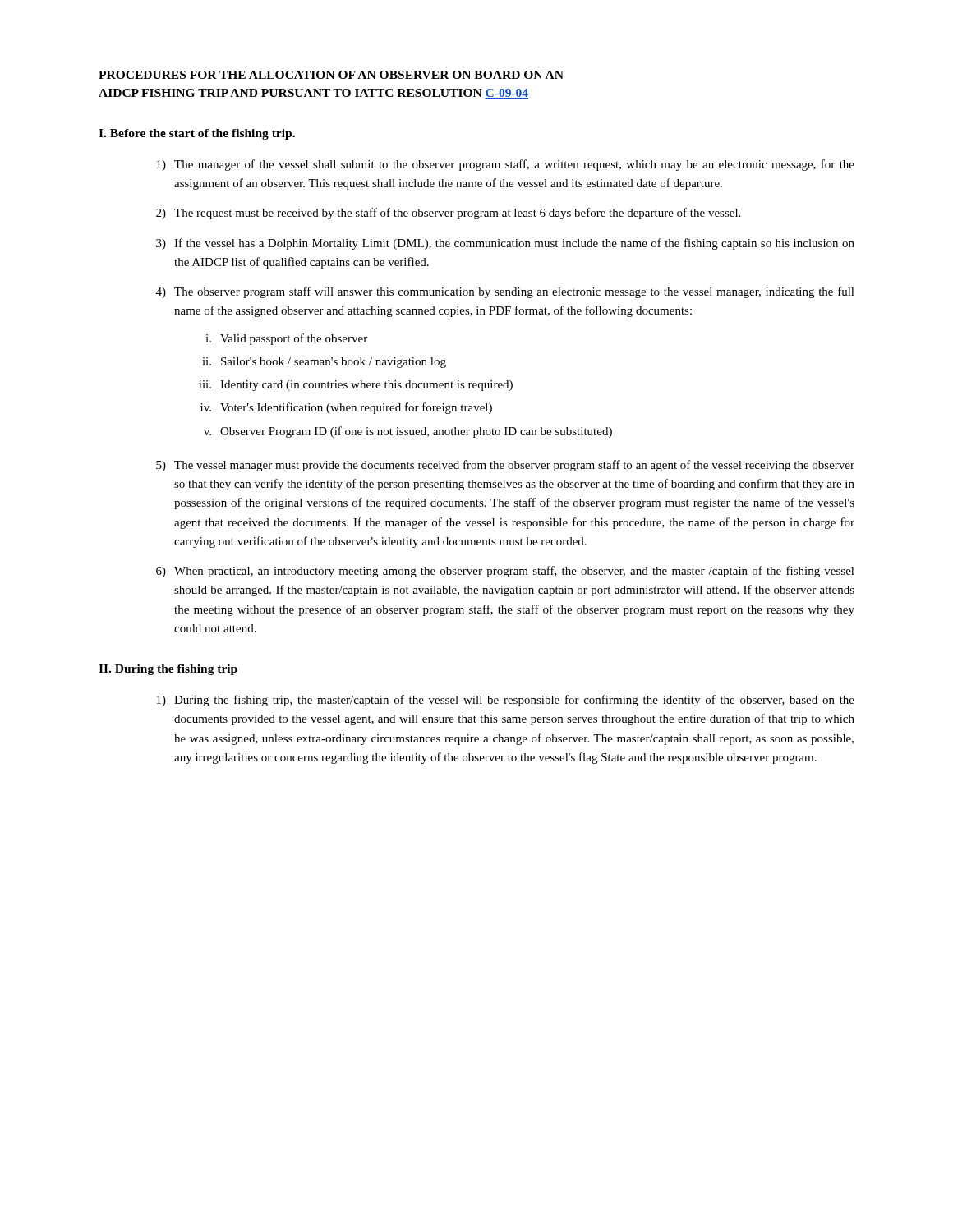
Task: Locate the list item containing "2) The request"
Action: pyautogui.click(x=497, y=214)
